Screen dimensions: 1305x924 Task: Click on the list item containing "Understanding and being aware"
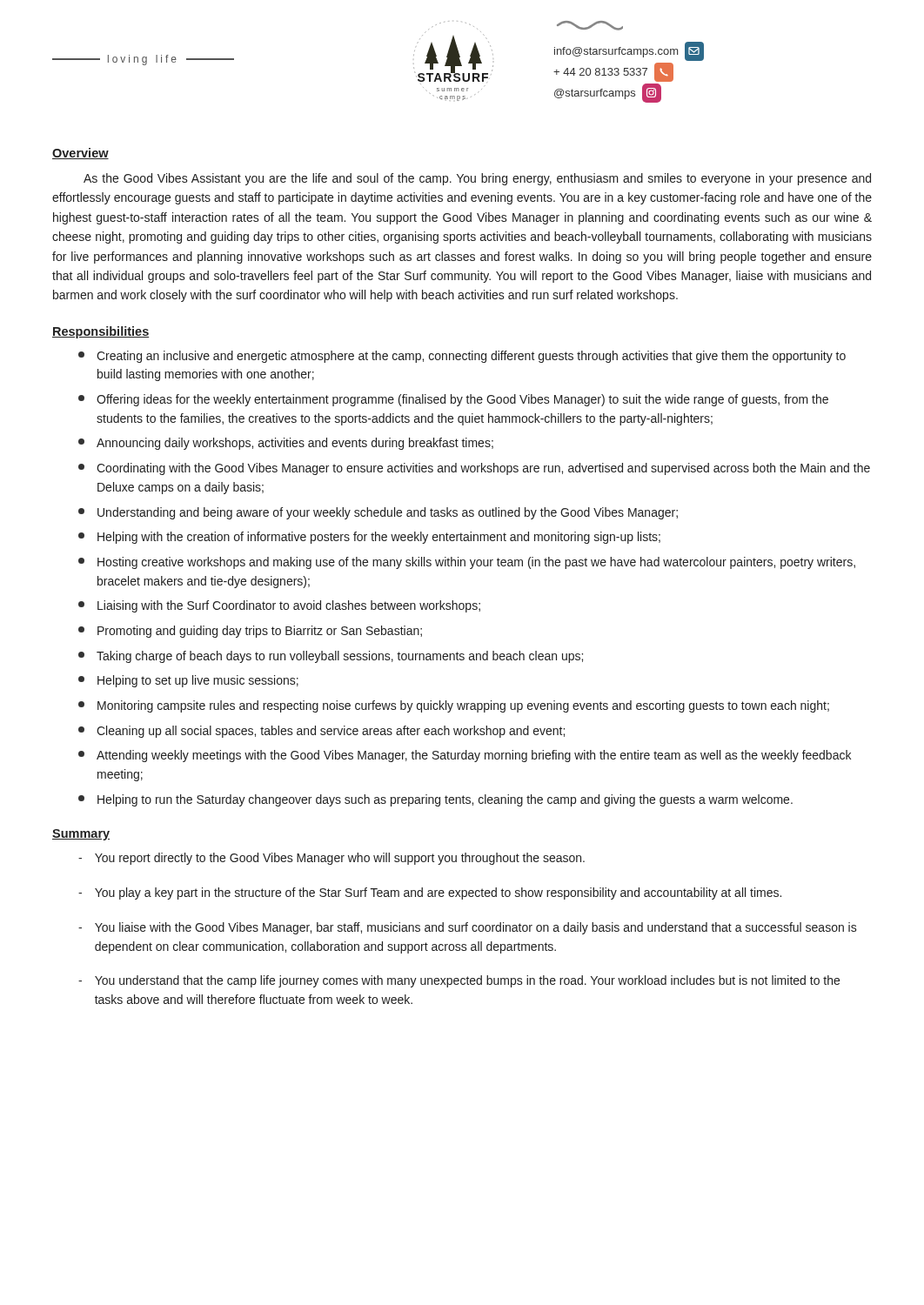coord(475,513)
